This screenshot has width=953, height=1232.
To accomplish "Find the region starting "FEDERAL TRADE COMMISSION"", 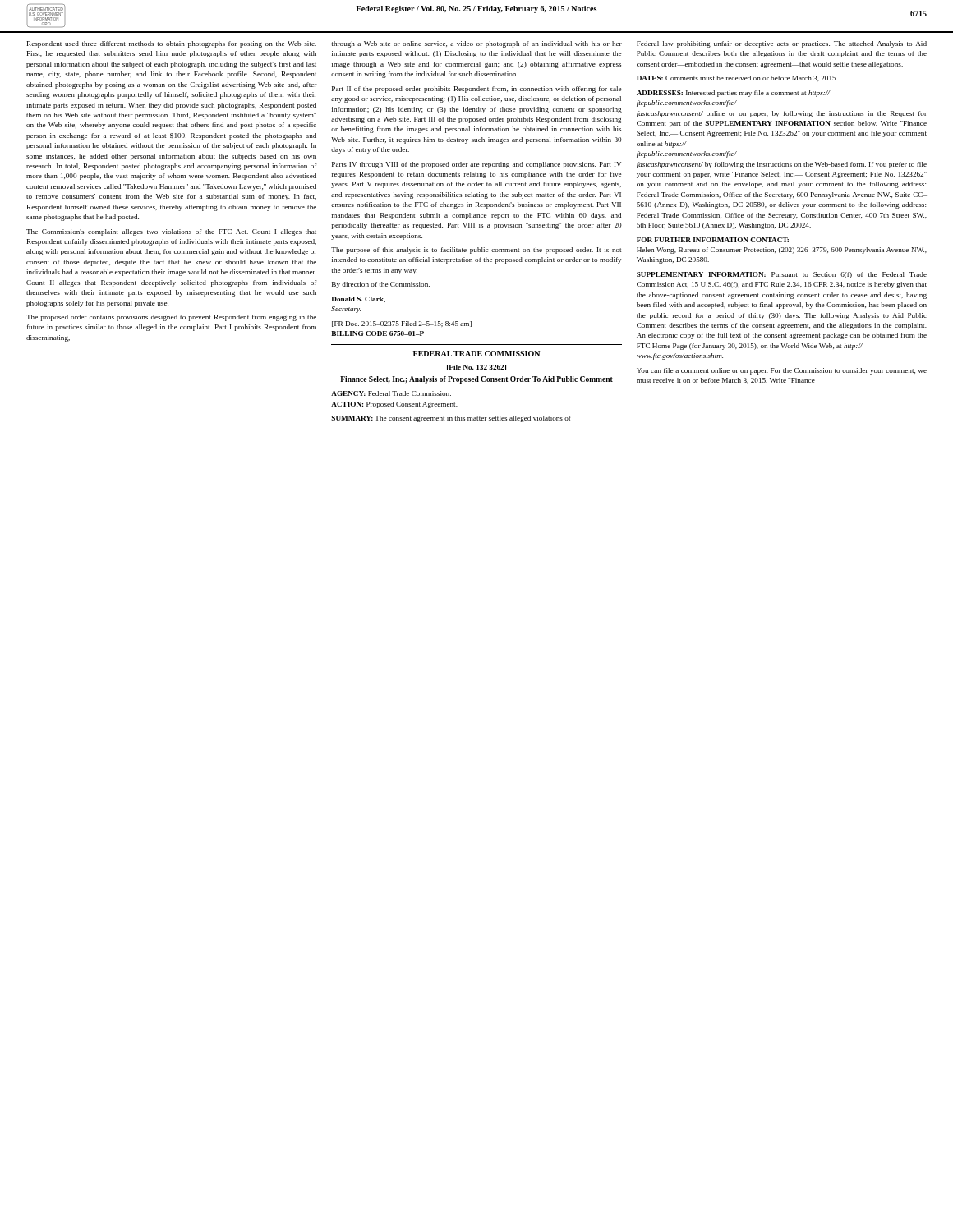I will click(x=476, y=354).
